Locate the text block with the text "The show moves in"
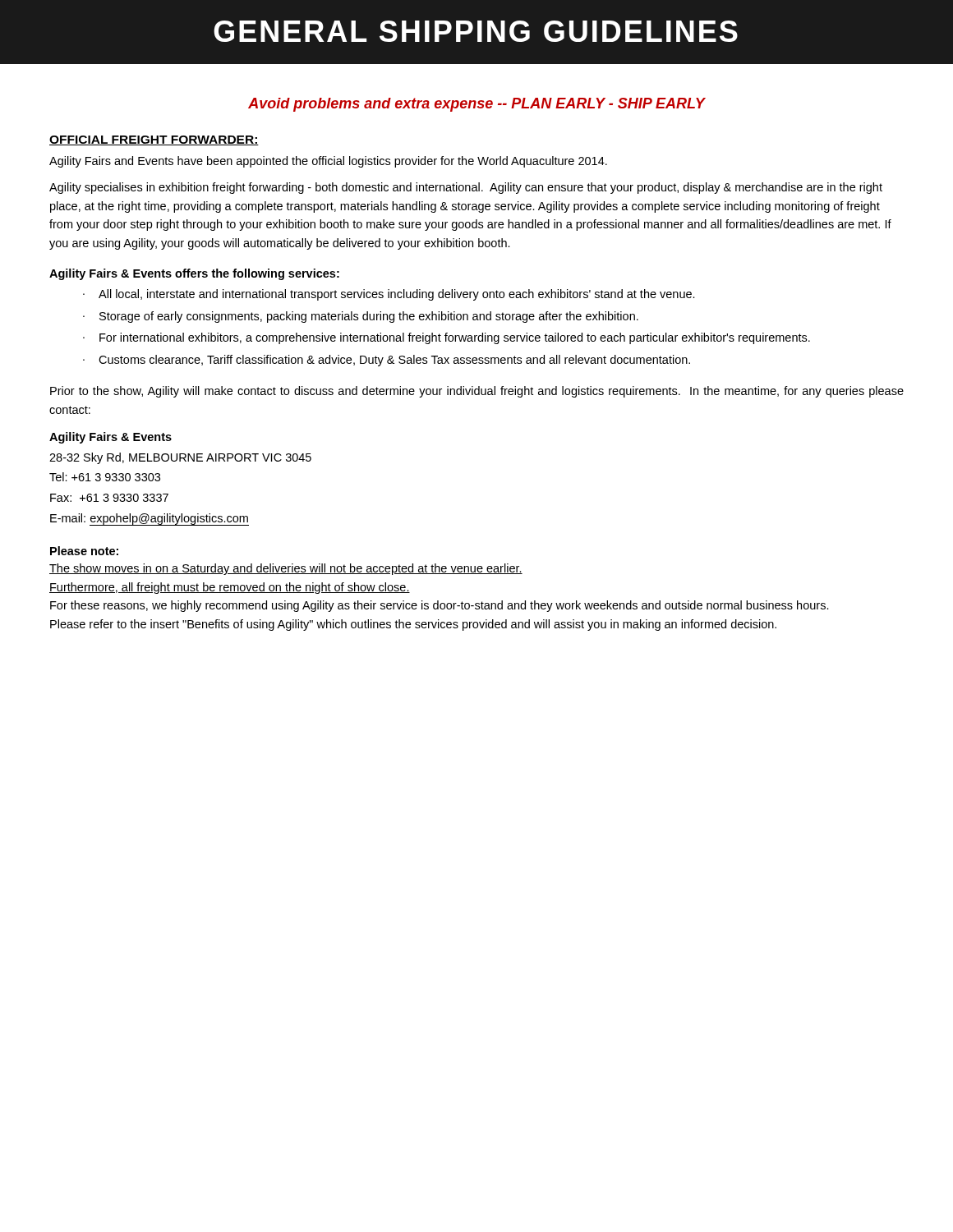Image resolution: width=953 pixels, height=1232 pixels. click(439, 596)
